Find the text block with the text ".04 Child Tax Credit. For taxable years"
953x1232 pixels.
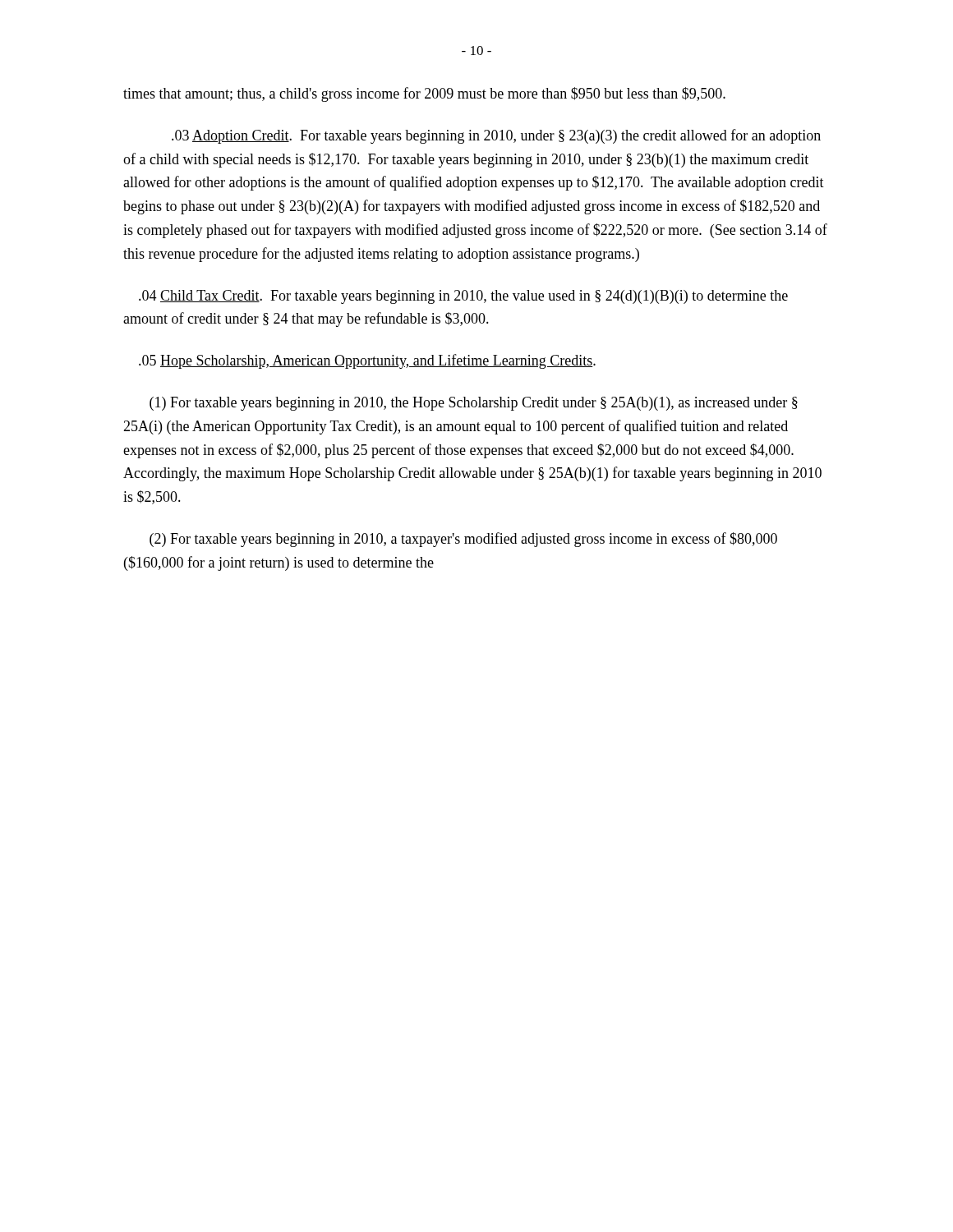coord(476,308)
